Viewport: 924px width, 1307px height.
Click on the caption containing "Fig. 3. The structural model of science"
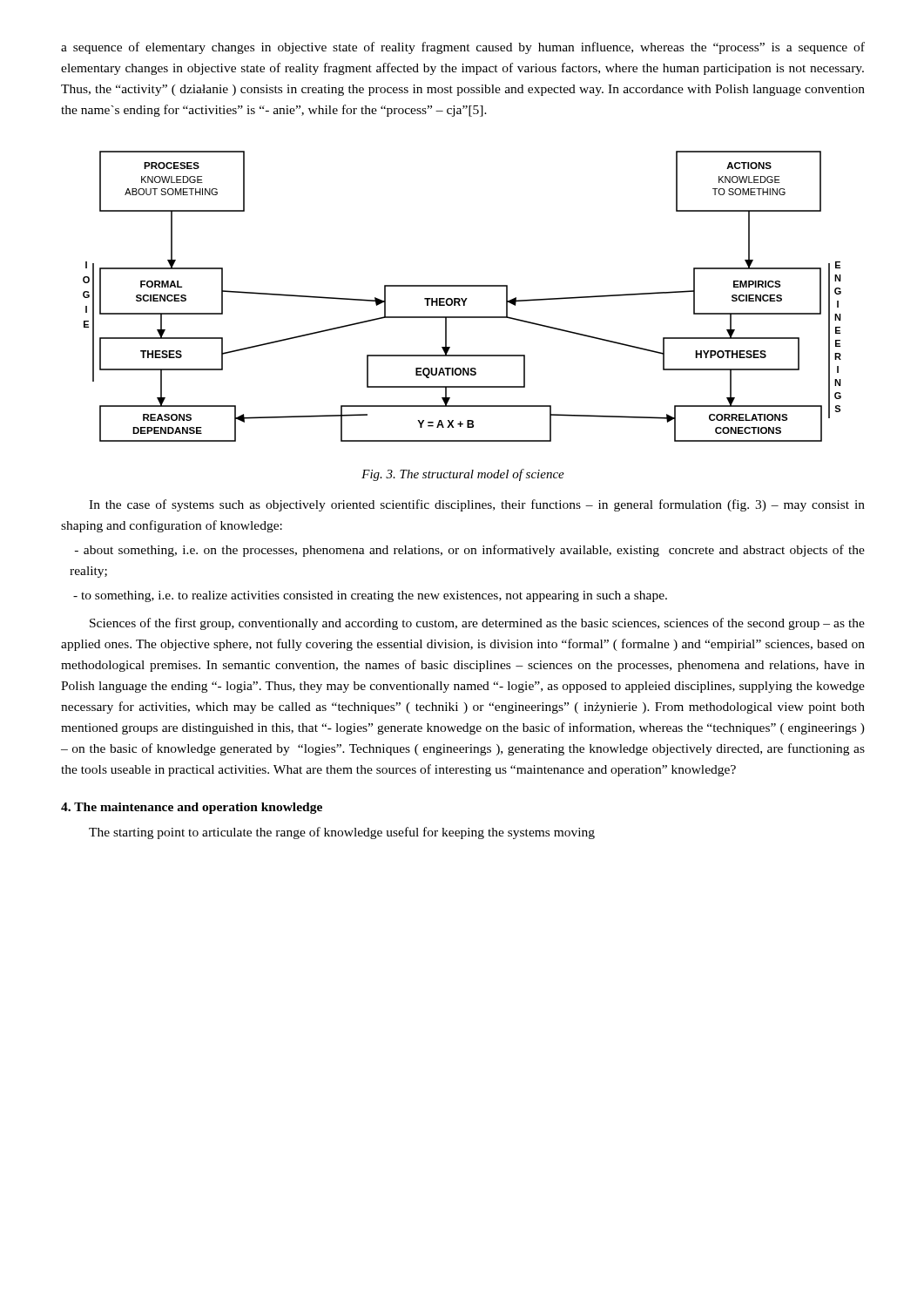coord(463,474)
